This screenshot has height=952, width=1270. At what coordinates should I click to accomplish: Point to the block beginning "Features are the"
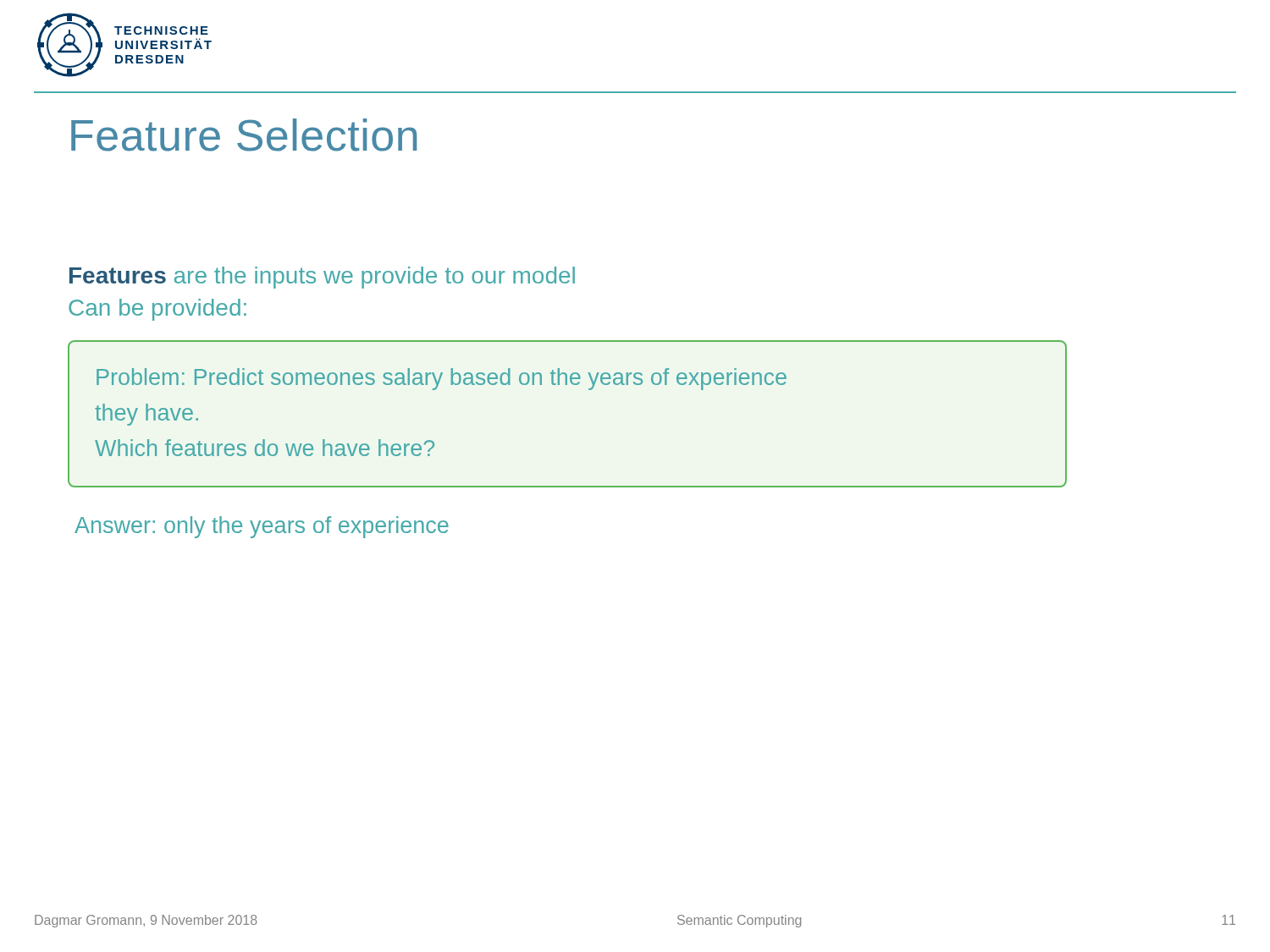[x=322, y=275]
